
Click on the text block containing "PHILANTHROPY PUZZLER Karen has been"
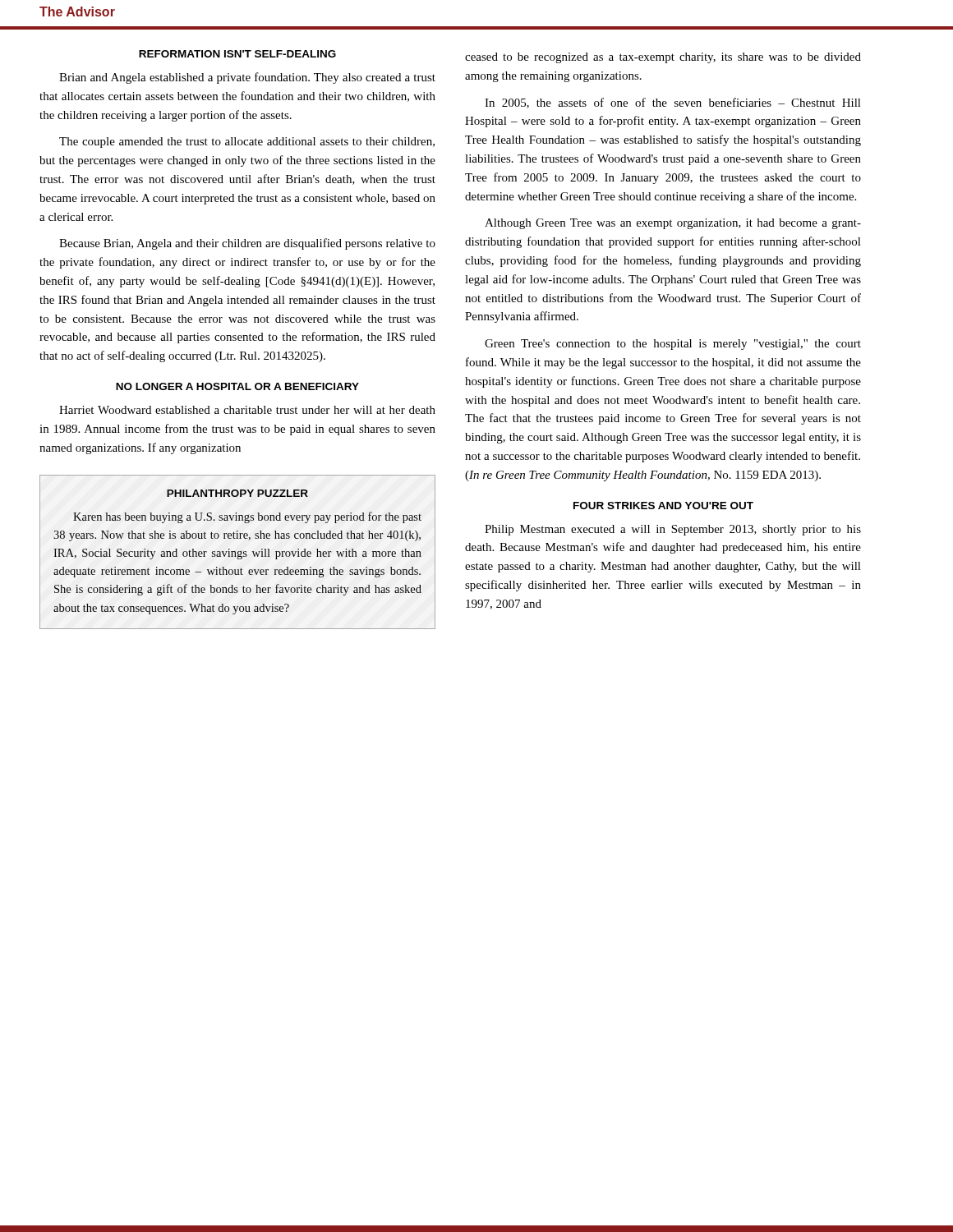tap(237, 552)
